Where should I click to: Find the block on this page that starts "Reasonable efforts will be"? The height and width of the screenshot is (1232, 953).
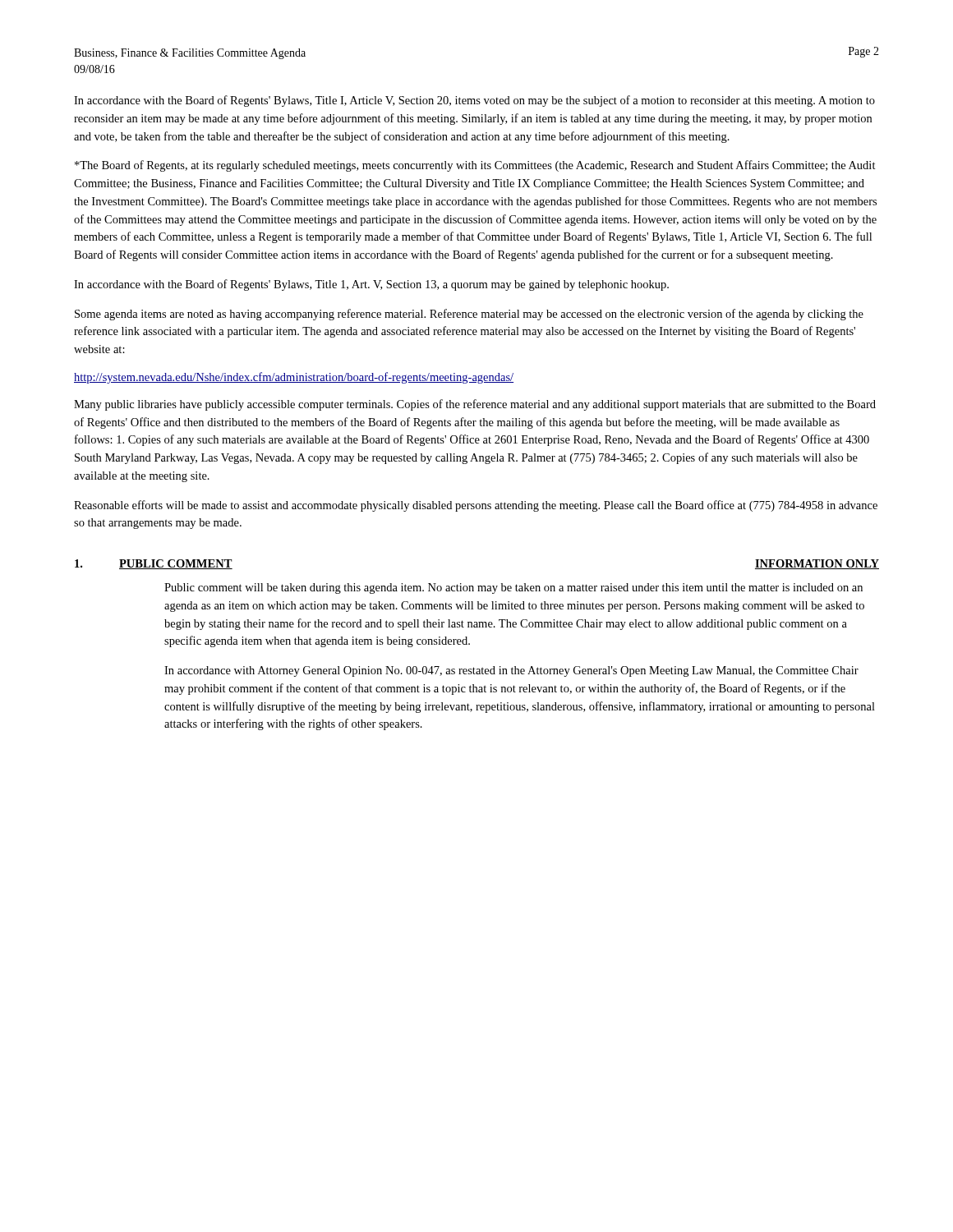click(x=476, y=514)
